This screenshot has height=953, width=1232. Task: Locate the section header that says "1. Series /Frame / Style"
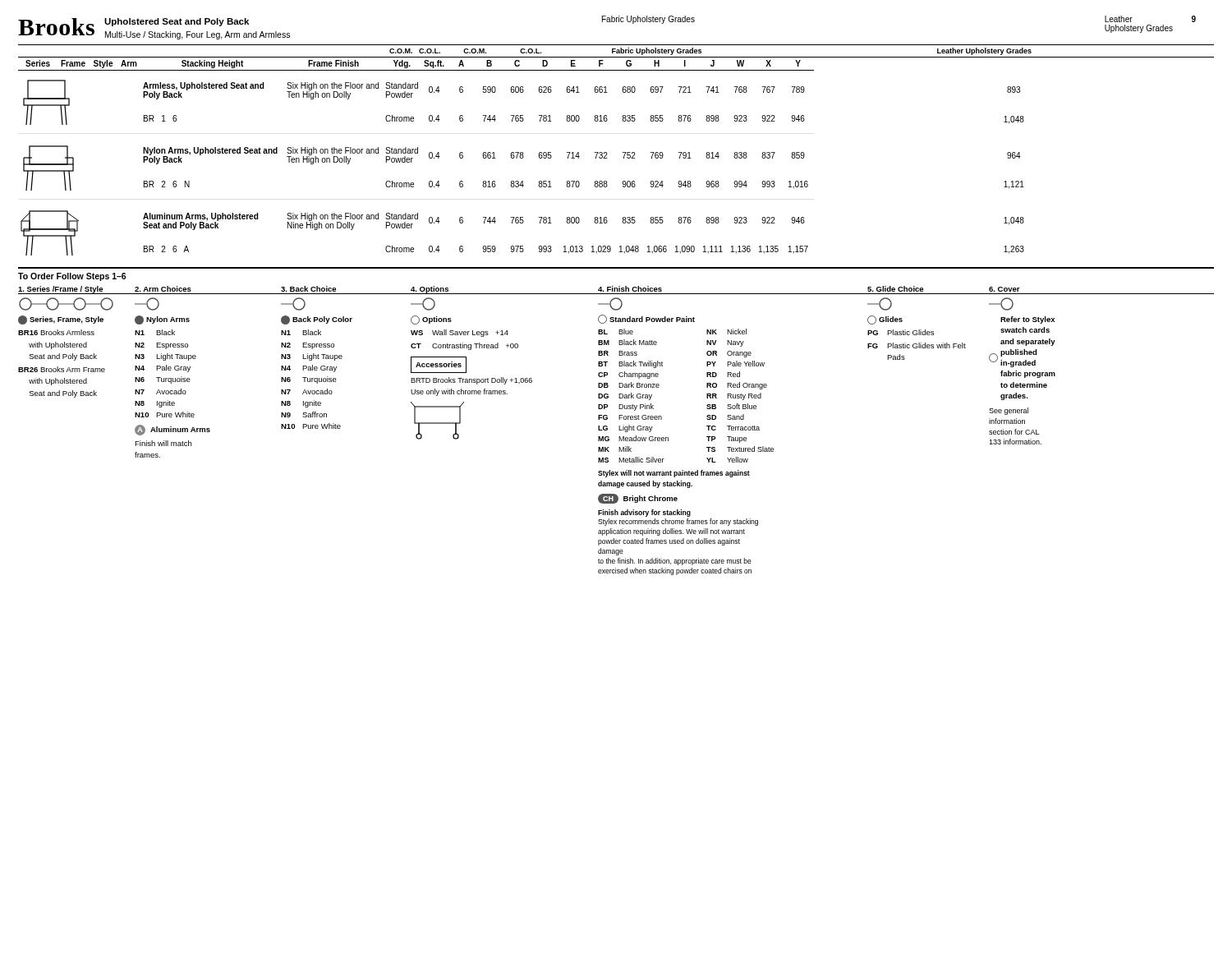61,289
